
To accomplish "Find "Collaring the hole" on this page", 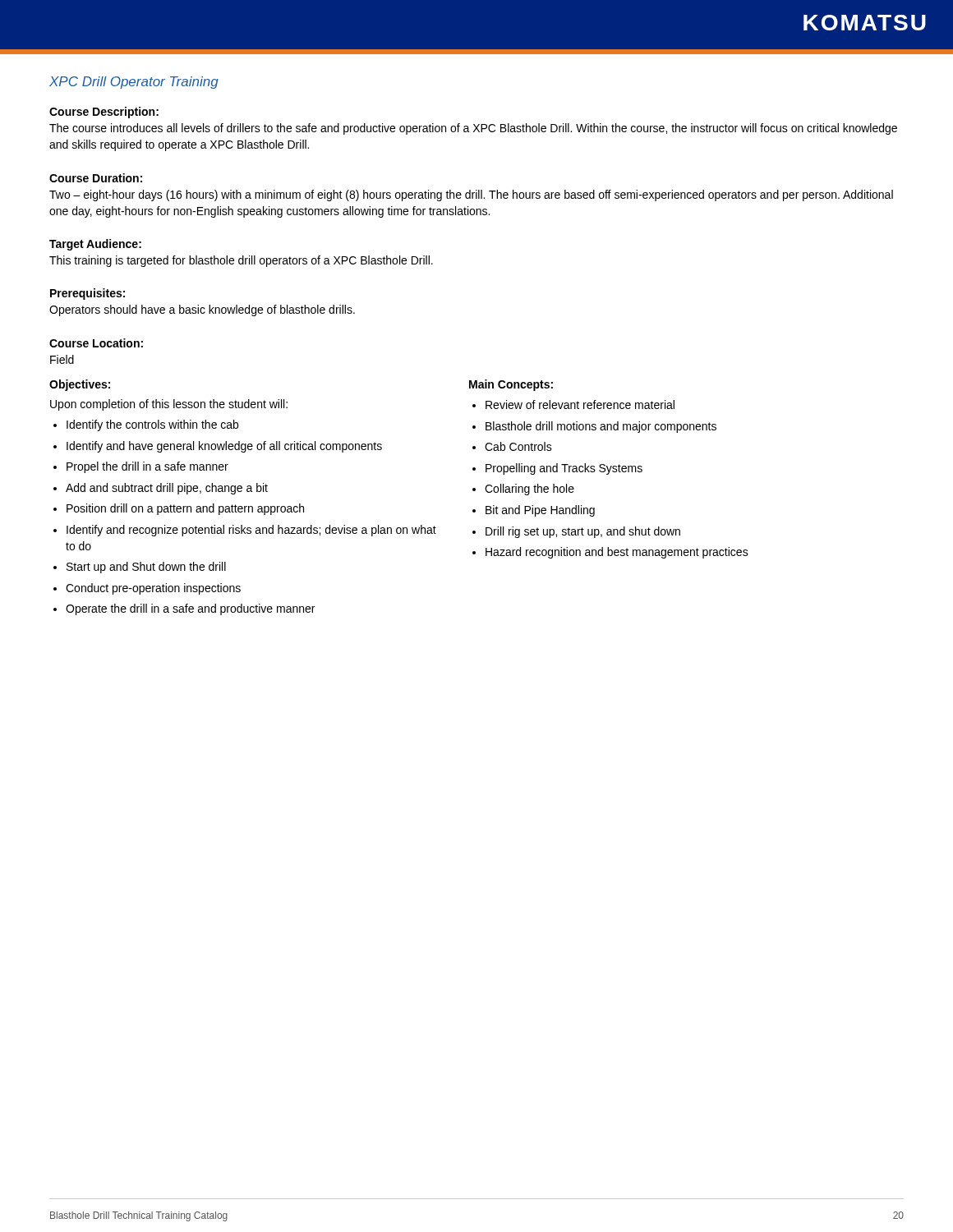I will [529, 489].
